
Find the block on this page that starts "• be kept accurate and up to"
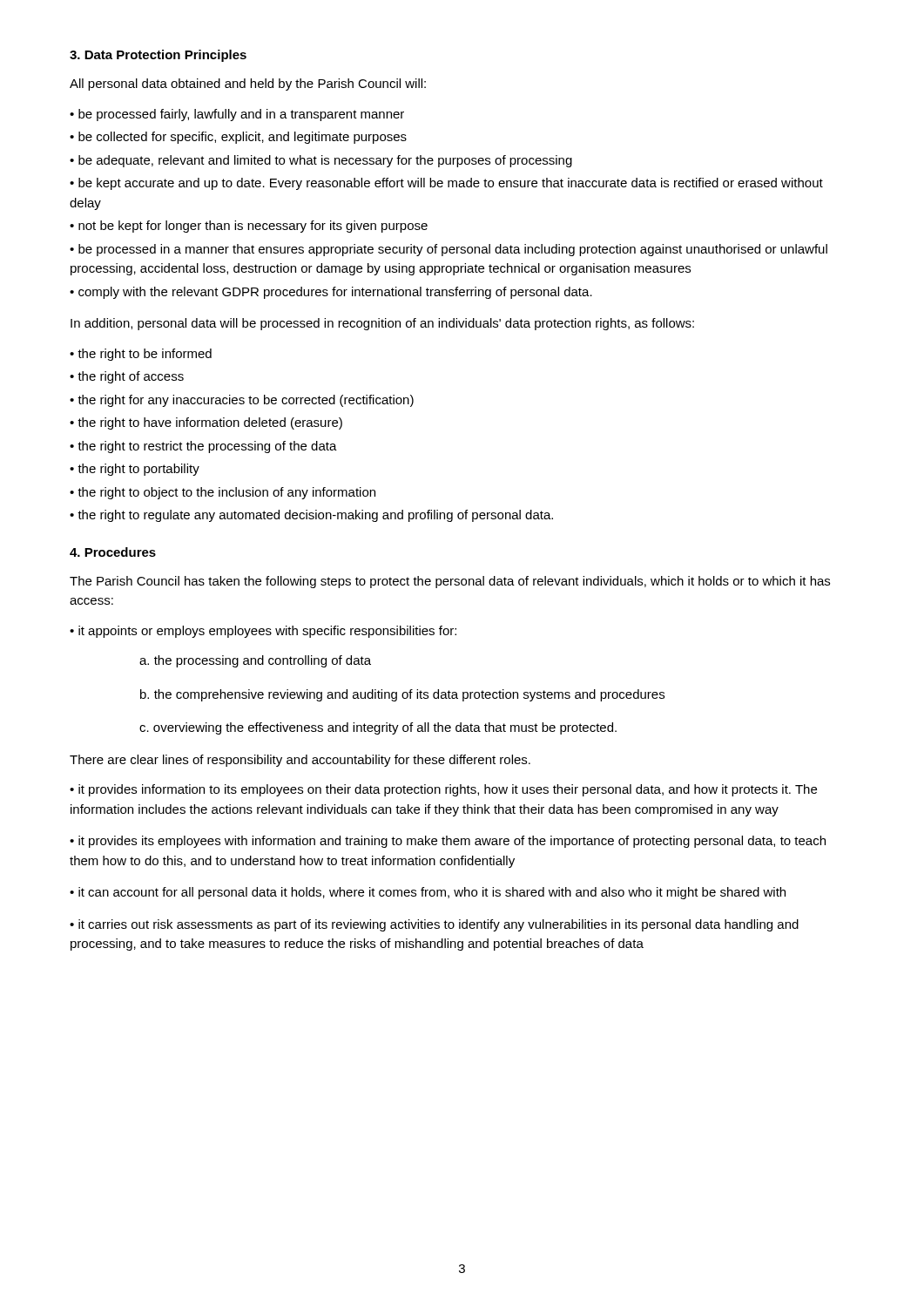446,192
